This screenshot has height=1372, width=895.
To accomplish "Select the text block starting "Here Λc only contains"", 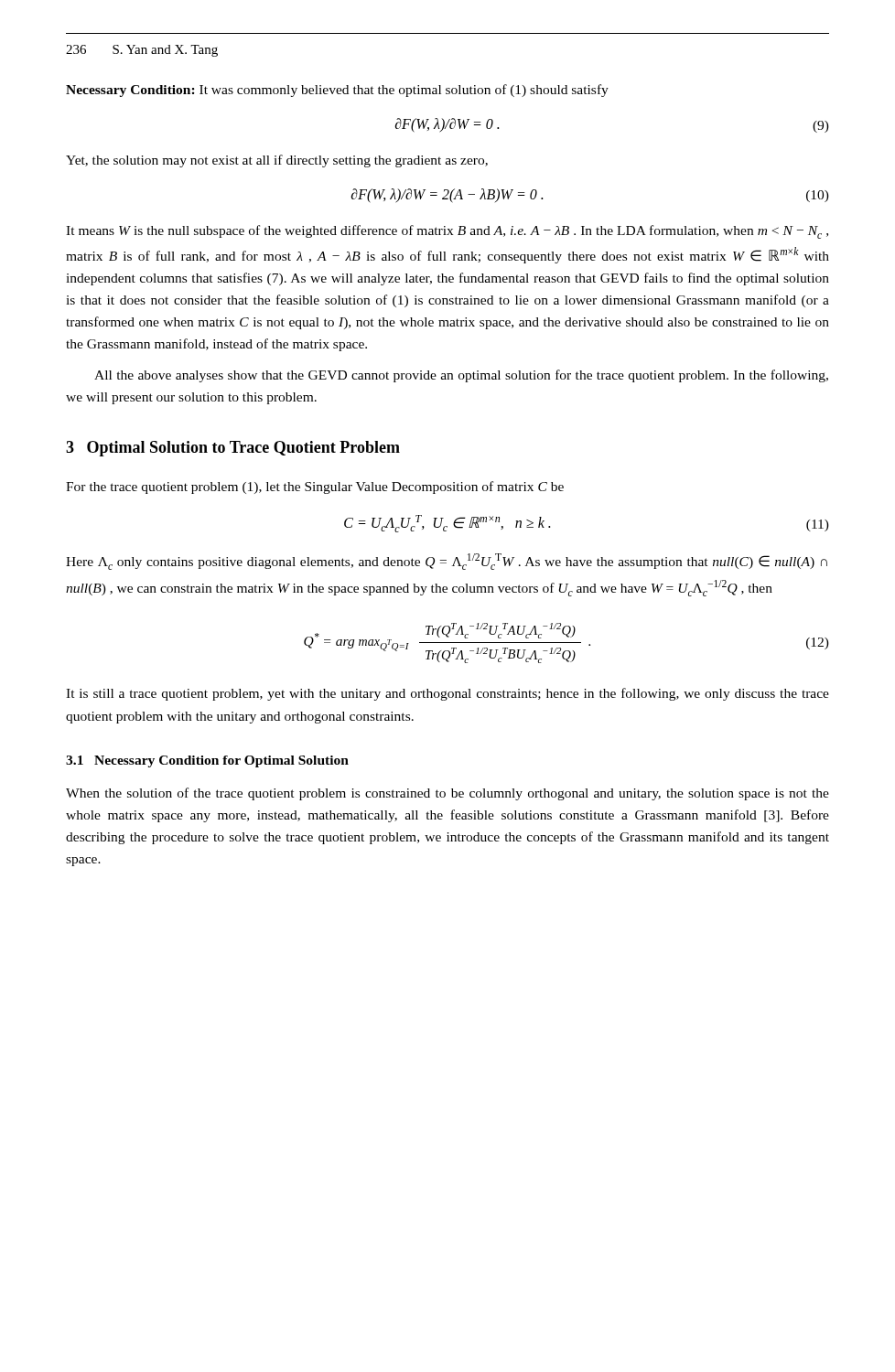I will [448, 575].
